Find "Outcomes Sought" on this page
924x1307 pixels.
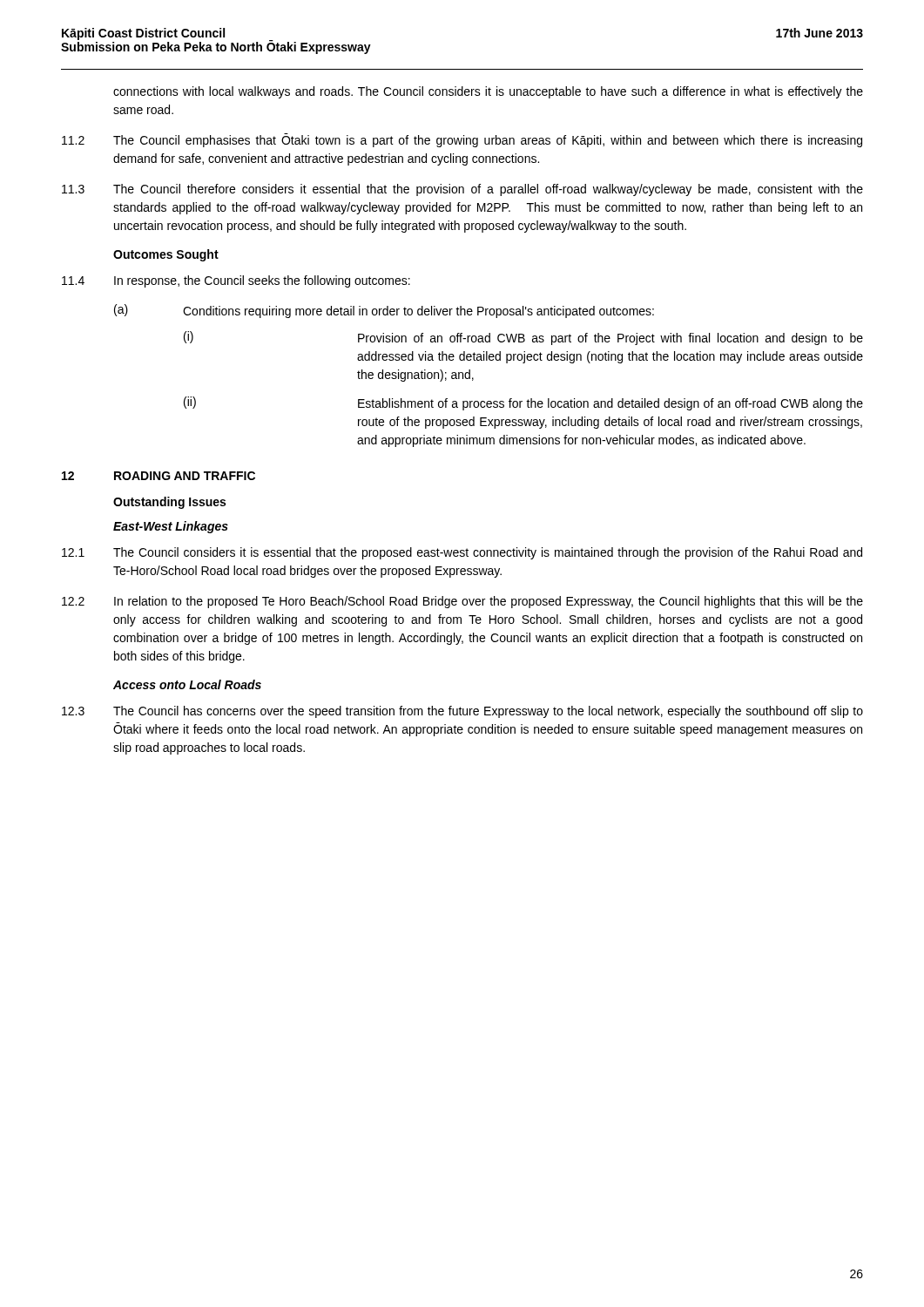coord(166,254)
